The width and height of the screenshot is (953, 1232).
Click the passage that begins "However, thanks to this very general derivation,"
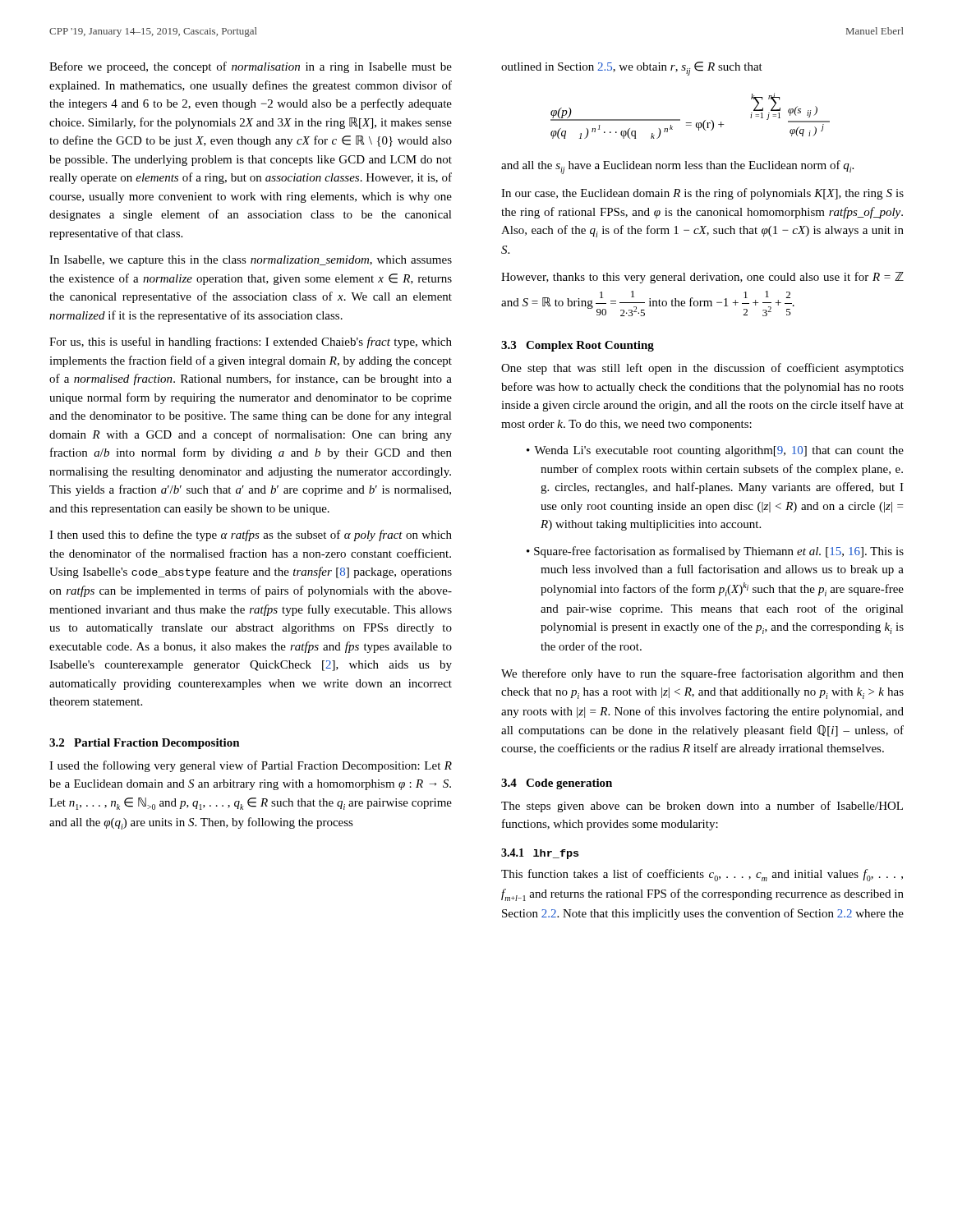(702, 295)
